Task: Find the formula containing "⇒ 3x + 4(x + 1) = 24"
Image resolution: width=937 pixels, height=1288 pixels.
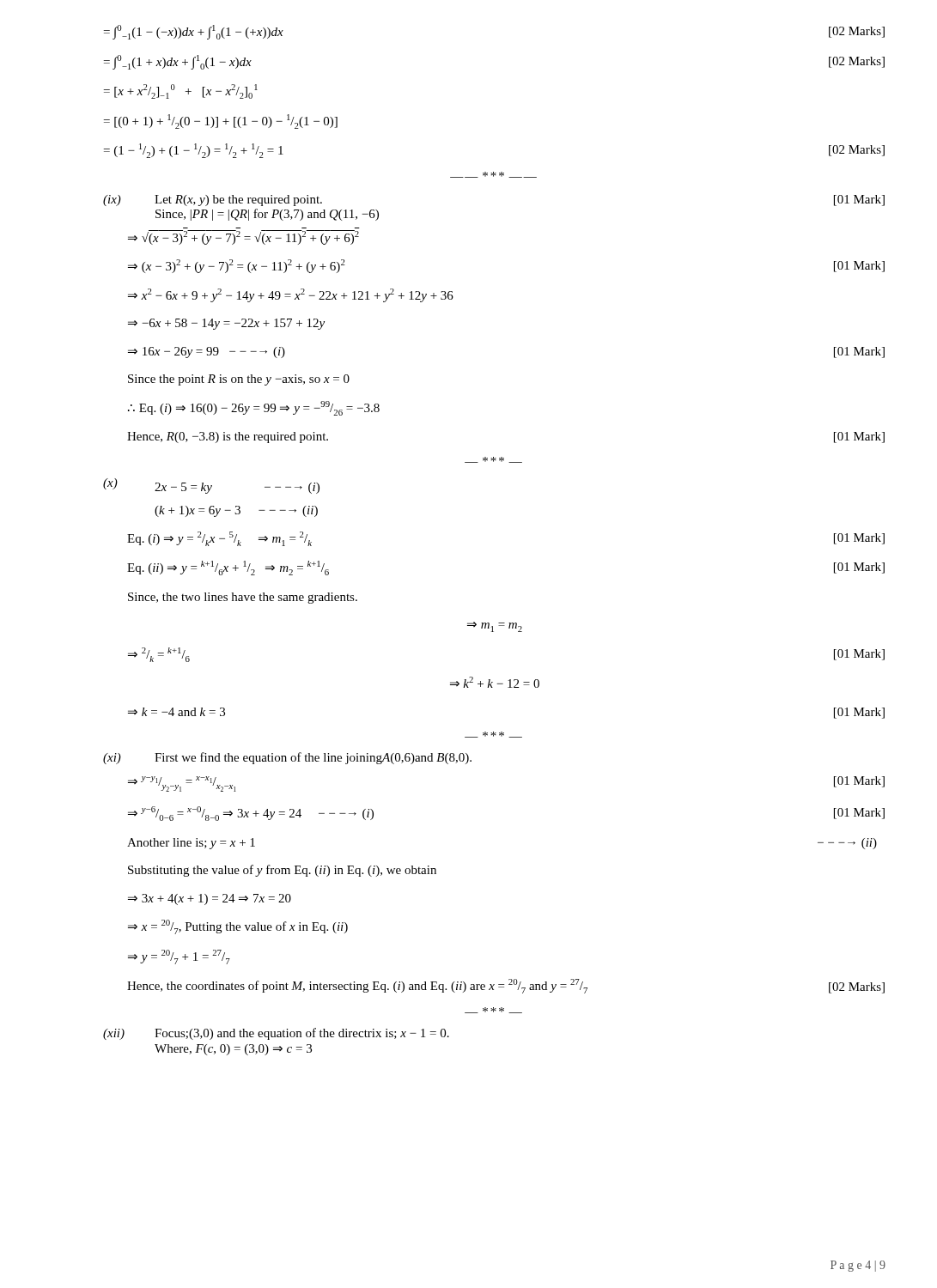Action: (209, 898)
